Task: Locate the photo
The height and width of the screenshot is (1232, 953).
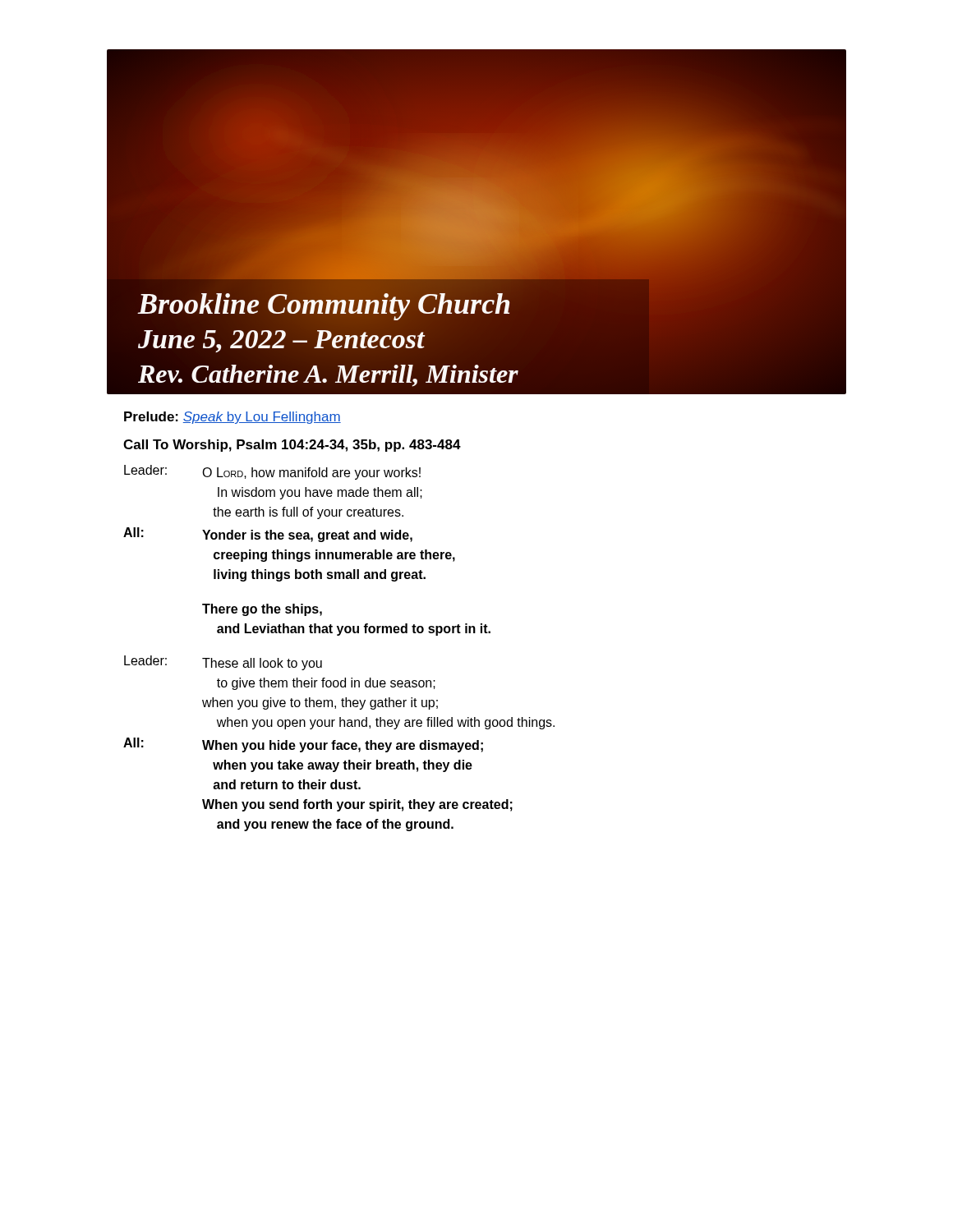Action: pyautogui.click(x=476, y=222)
